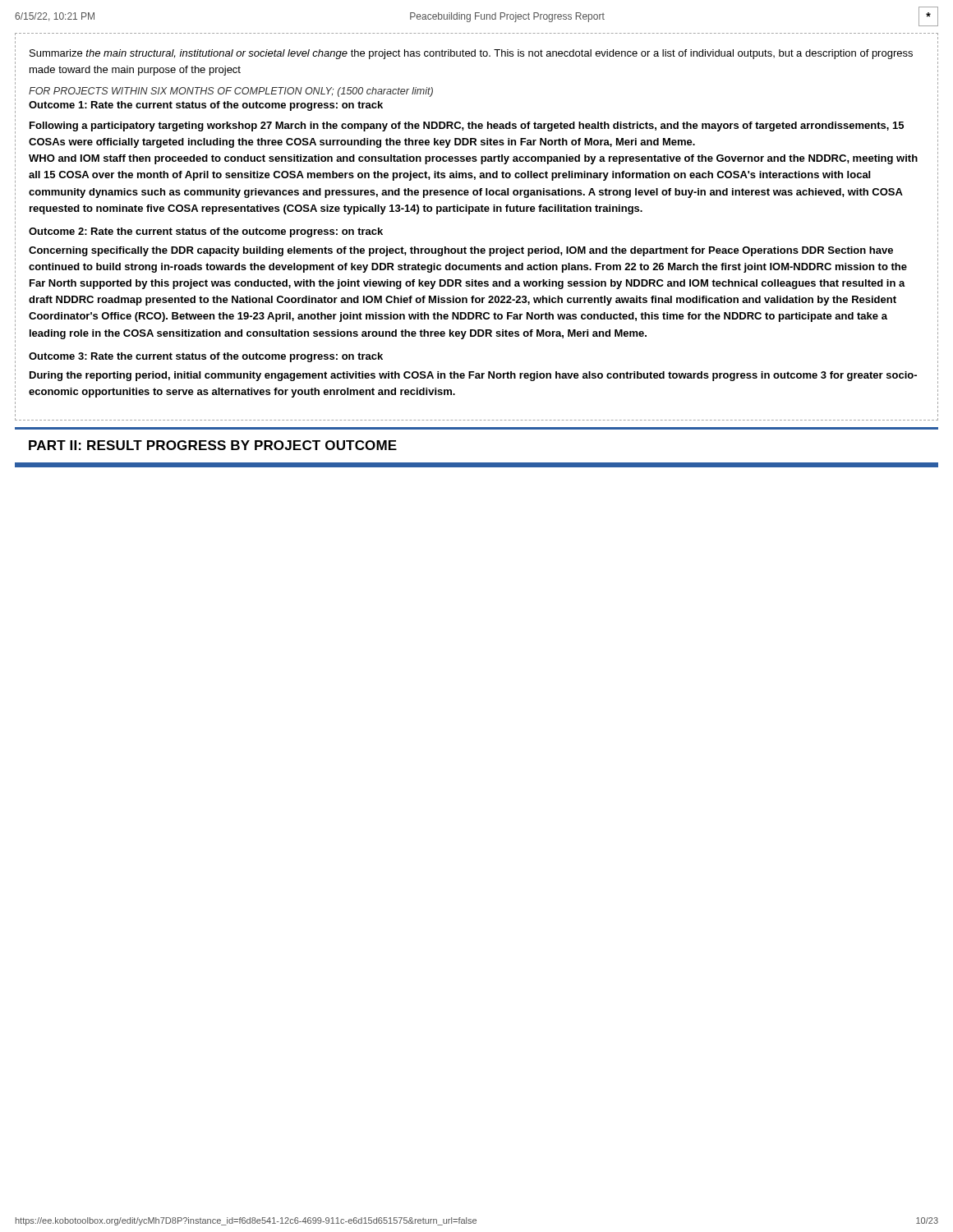
Task: Select the text starting "Following a participatory targeting workshop 27 March"
Action: (x=473, y=167)
